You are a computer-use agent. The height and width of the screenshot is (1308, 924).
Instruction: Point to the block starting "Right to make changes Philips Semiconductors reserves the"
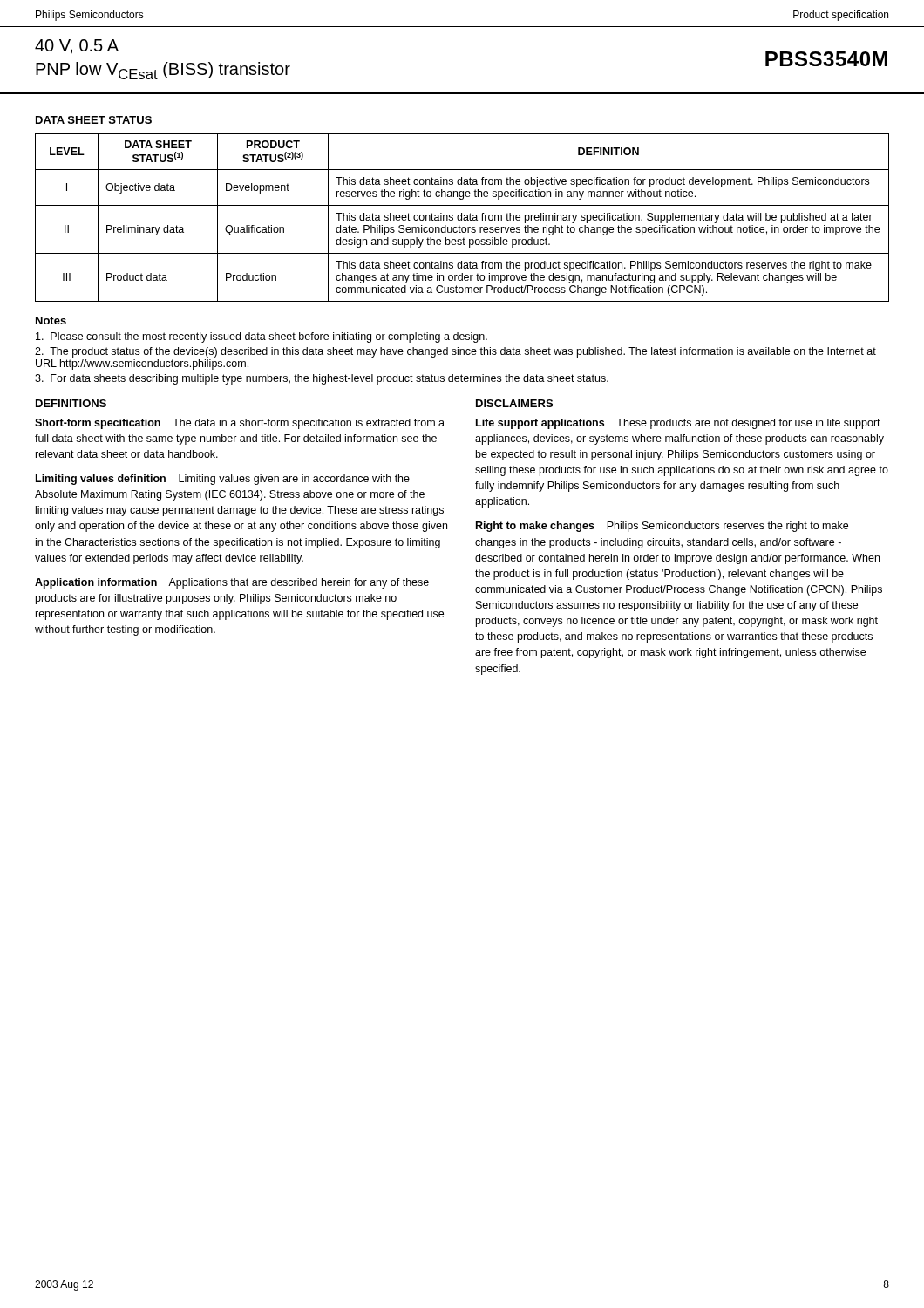[x=682, y=597]
